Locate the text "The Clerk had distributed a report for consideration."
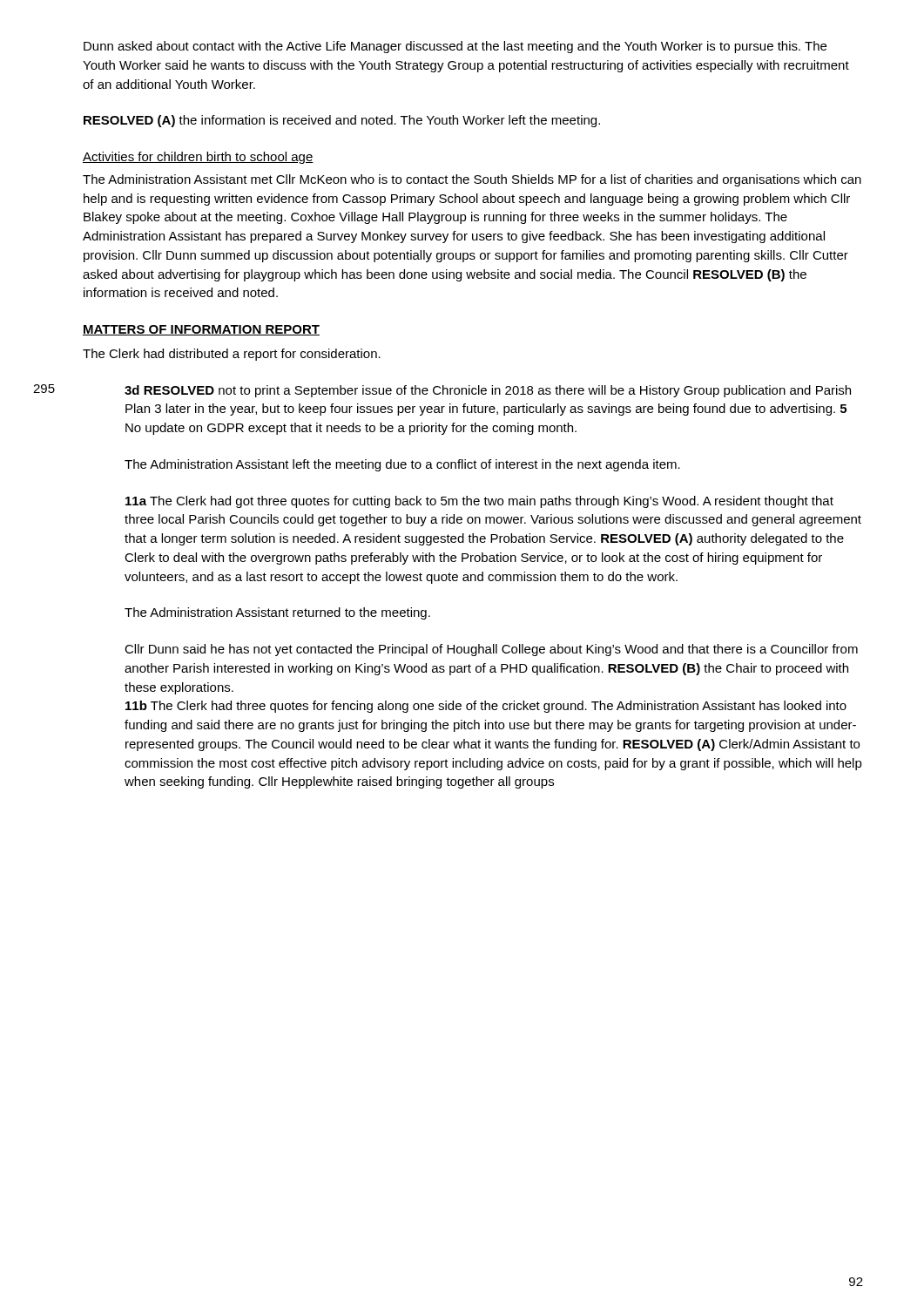Screen dimensions: 1307x924 (232, 353)
